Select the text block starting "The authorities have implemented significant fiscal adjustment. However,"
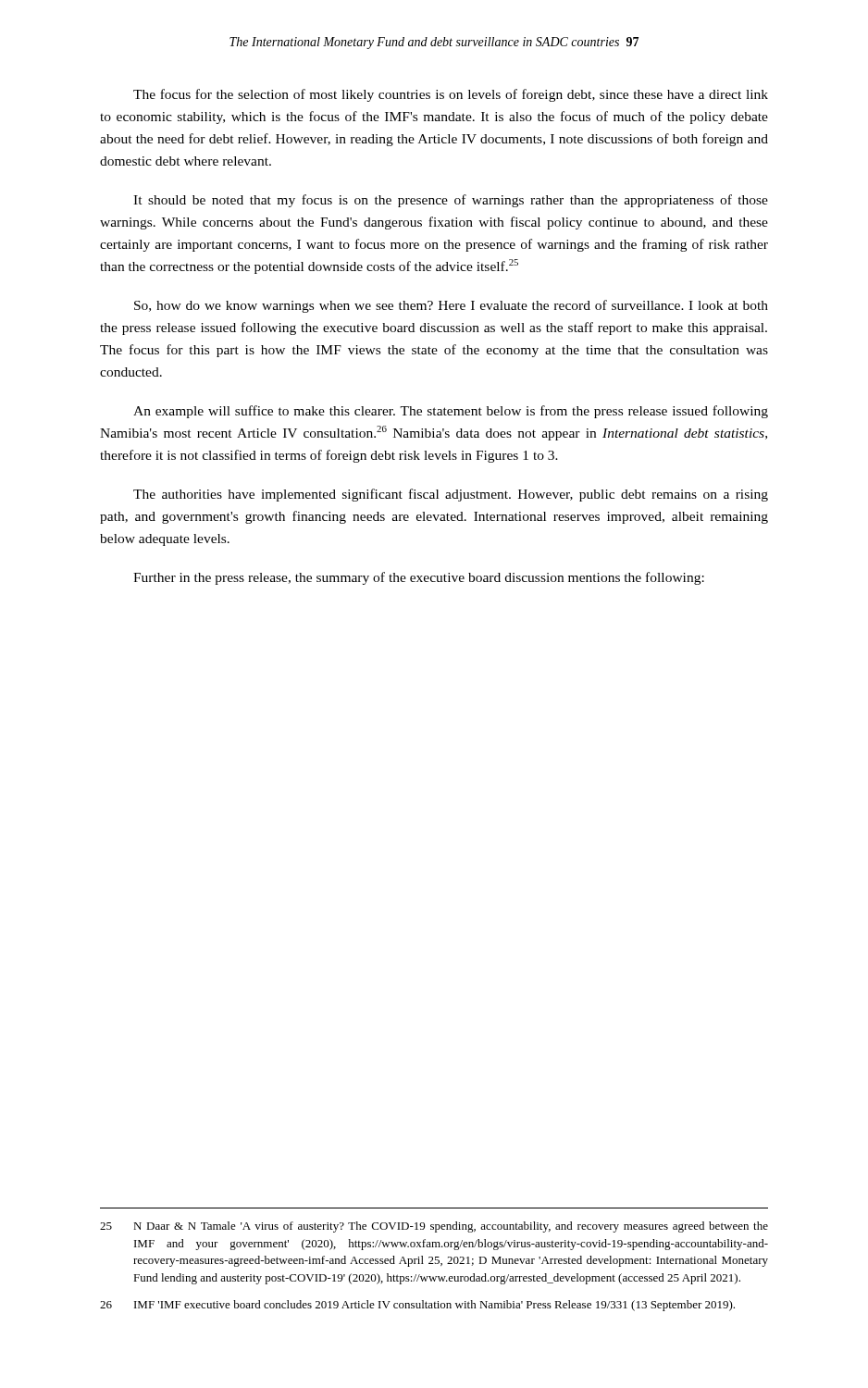Viewport: 868px width, 1388px height. coord(434,516)
